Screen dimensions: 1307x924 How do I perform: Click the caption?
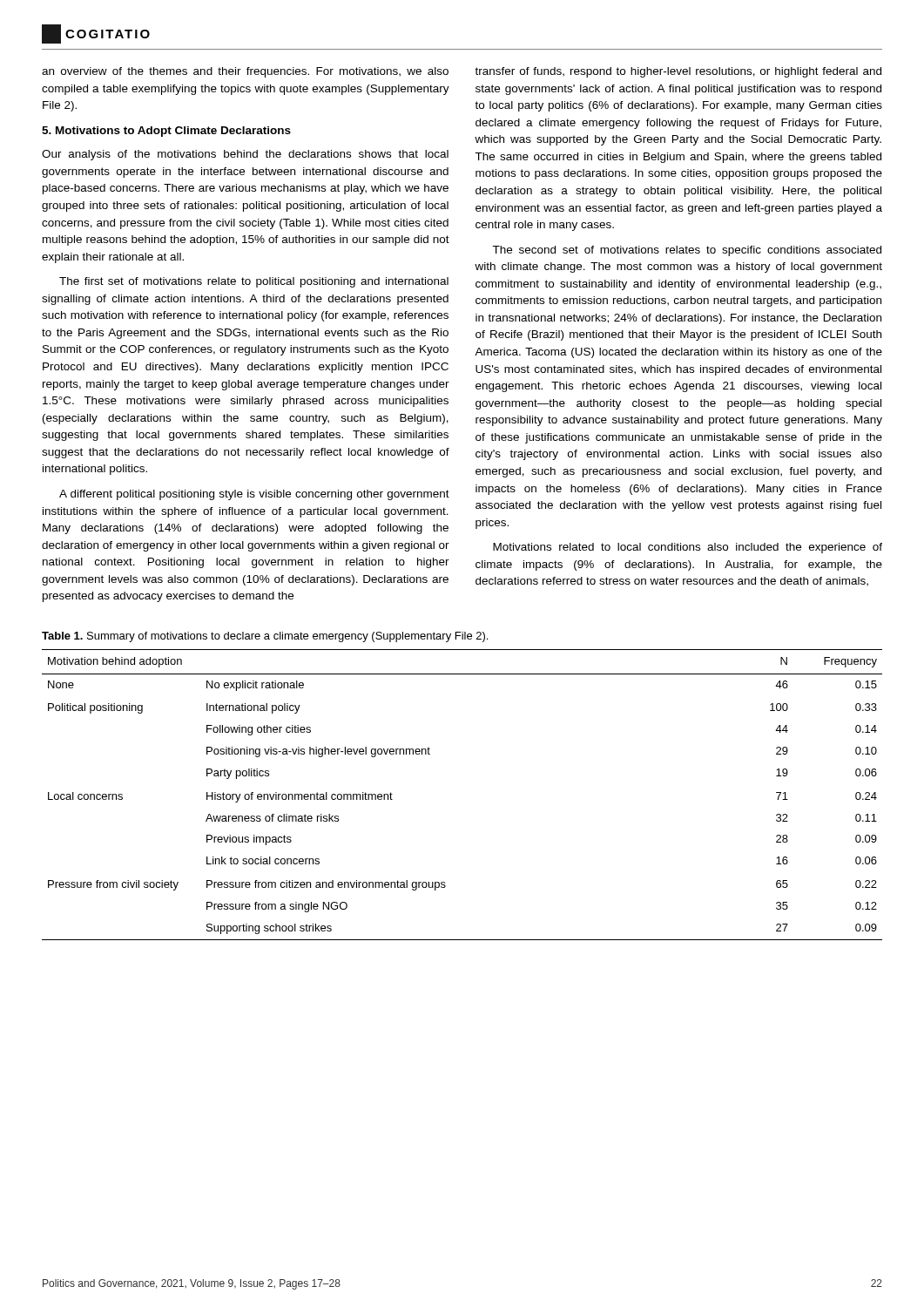tap(265, 635)
